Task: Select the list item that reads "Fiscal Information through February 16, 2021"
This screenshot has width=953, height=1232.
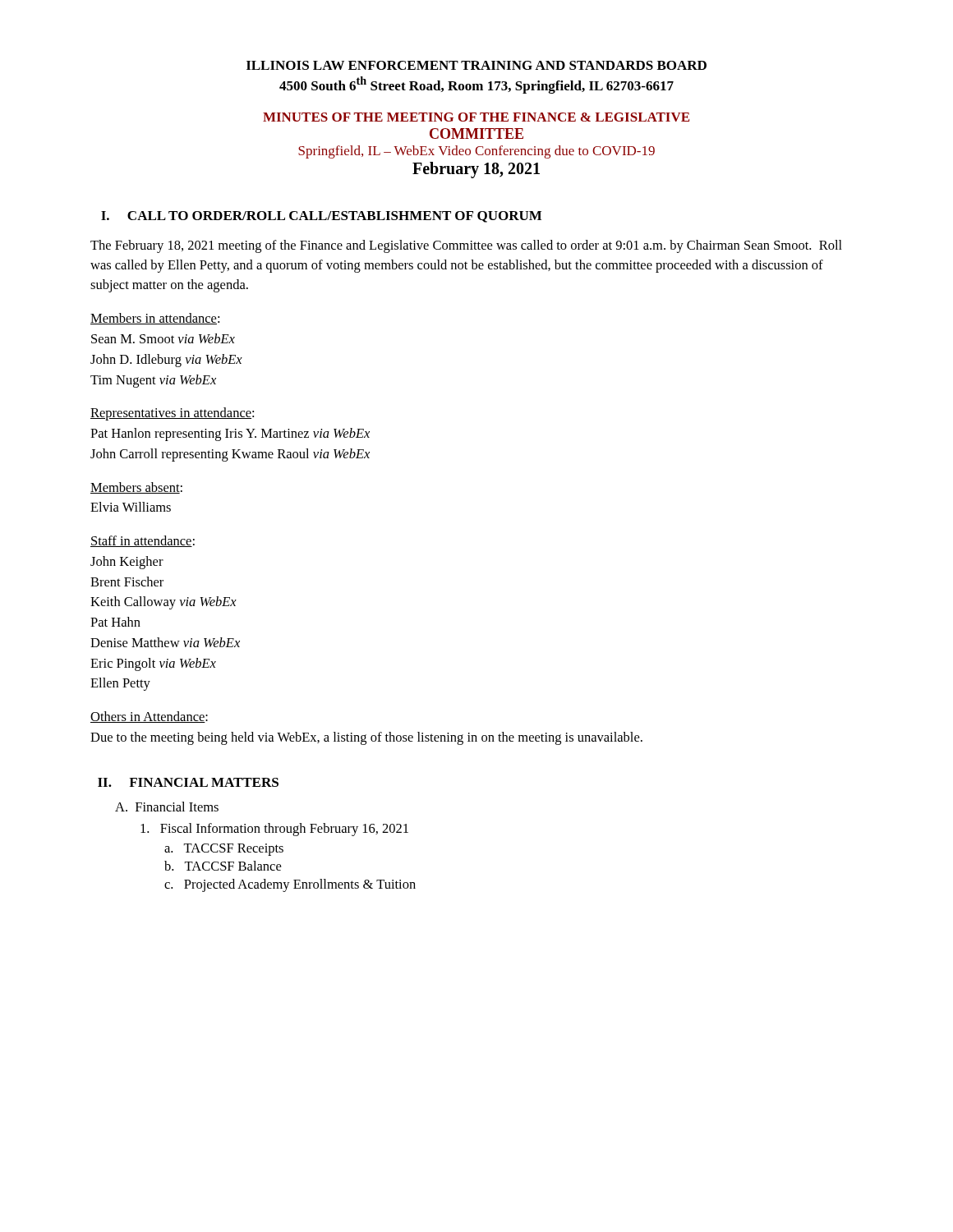Action: click(x=274, y=828)
